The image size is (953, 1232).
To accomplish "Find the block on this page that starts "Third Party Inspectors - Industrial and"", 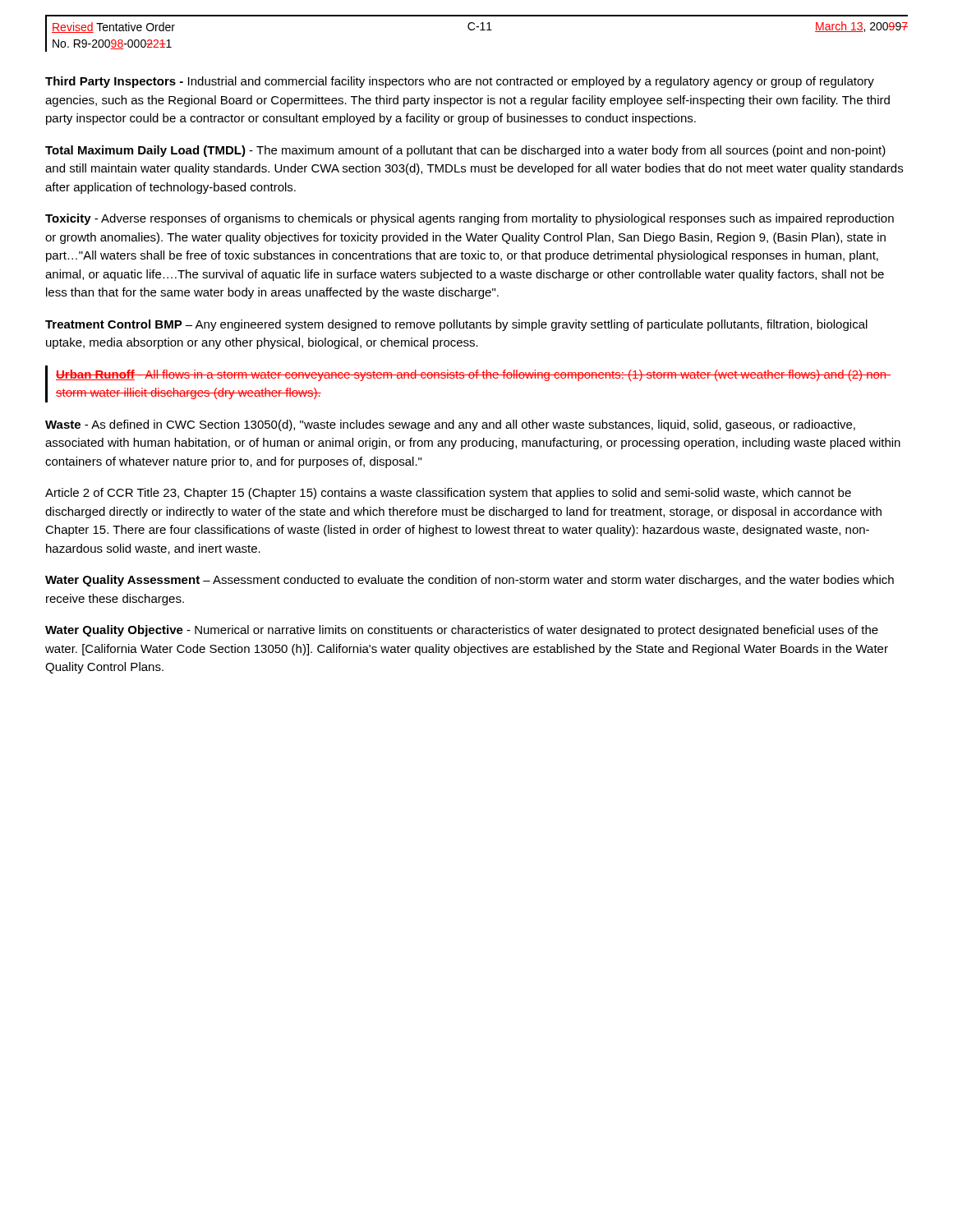I will [476, 100].
